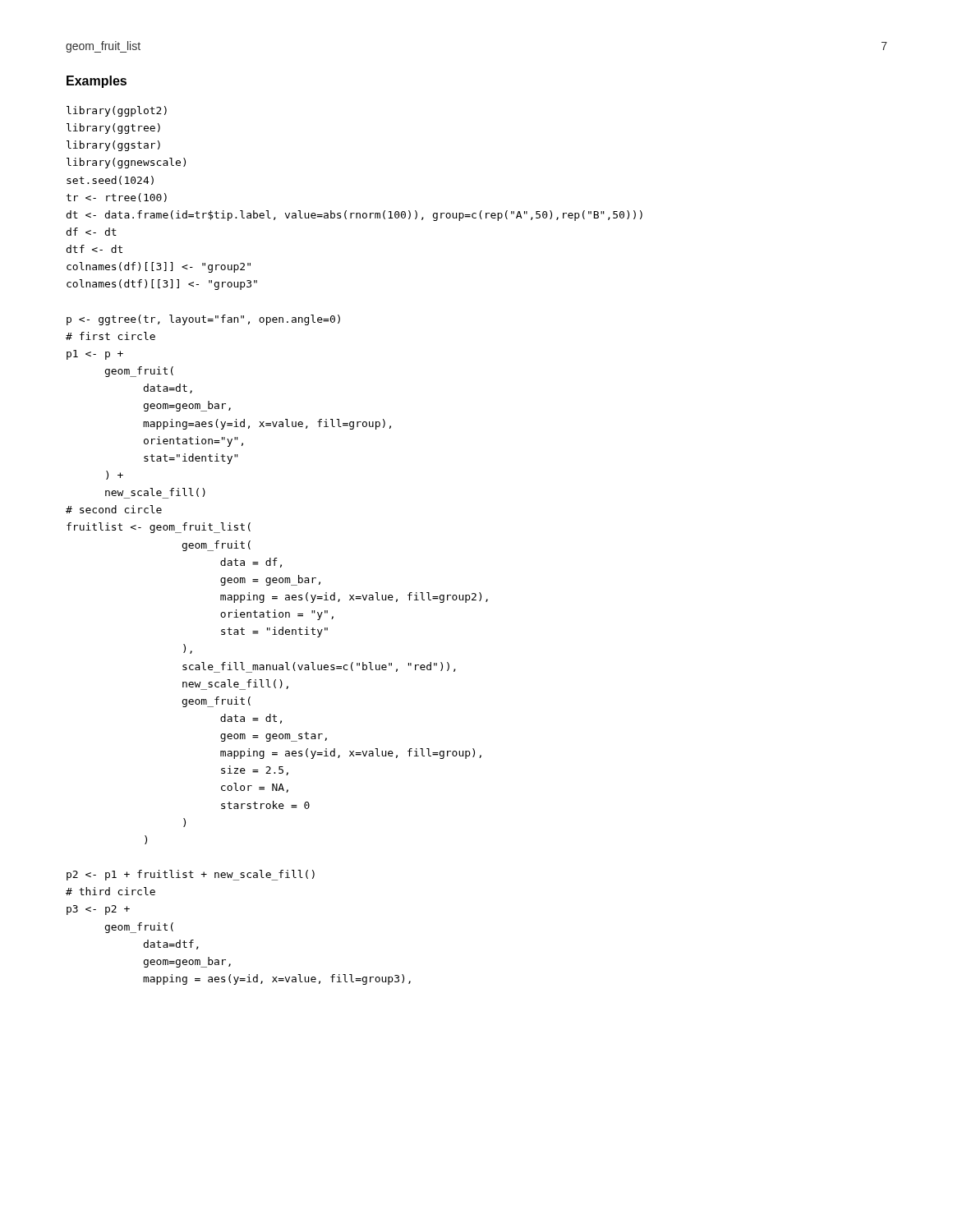This screenshot has height=1232, width=953.
Task: Locate the region starting "library(ggplot2) library(ggtree) library(ggstar) library(ggnewscale) set.seed(1024) tr <- rtree(100)"
Action: pos(117,111)
